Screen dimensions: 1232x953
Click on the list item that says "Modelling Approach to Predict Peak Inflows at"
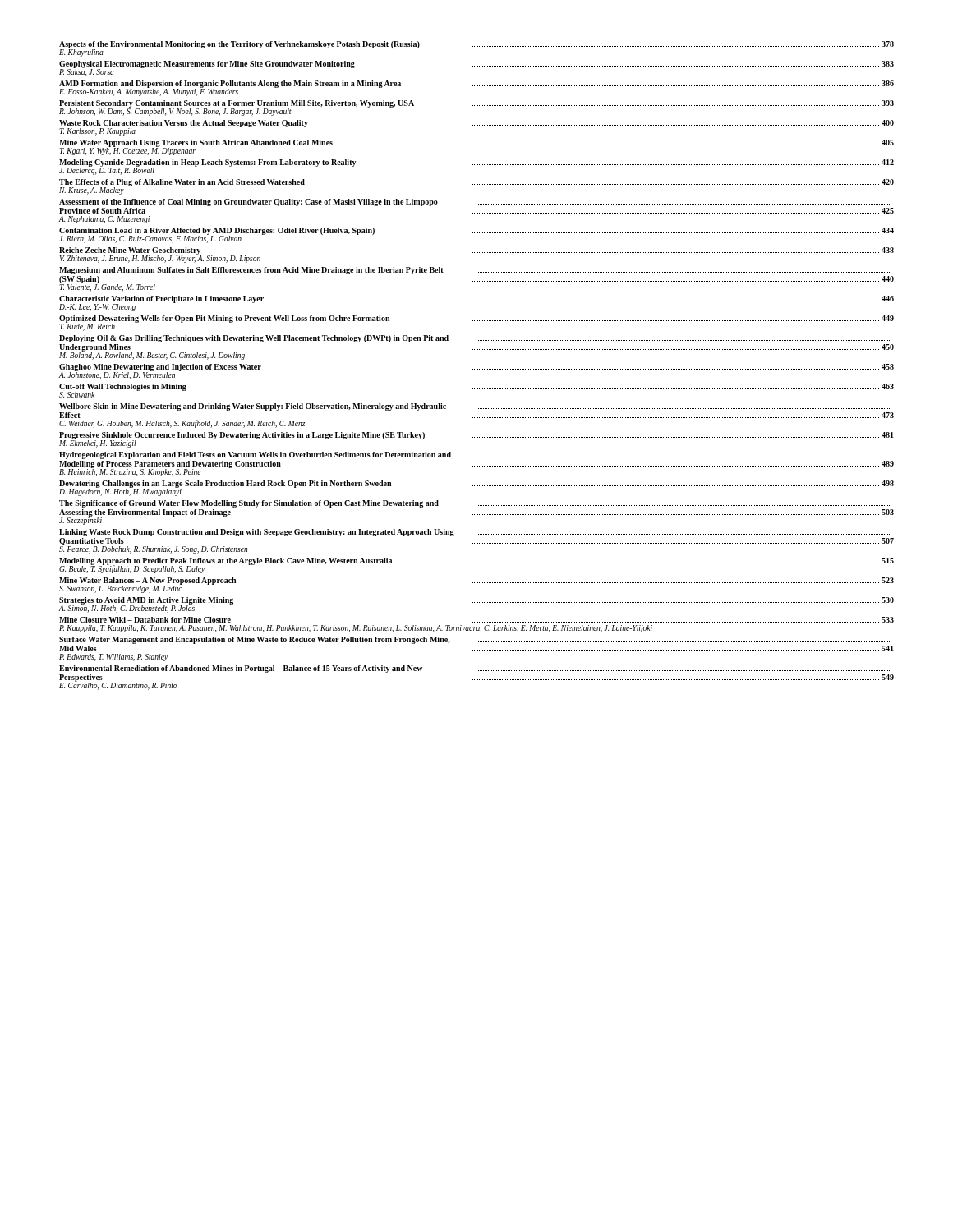tap(476, 565)
